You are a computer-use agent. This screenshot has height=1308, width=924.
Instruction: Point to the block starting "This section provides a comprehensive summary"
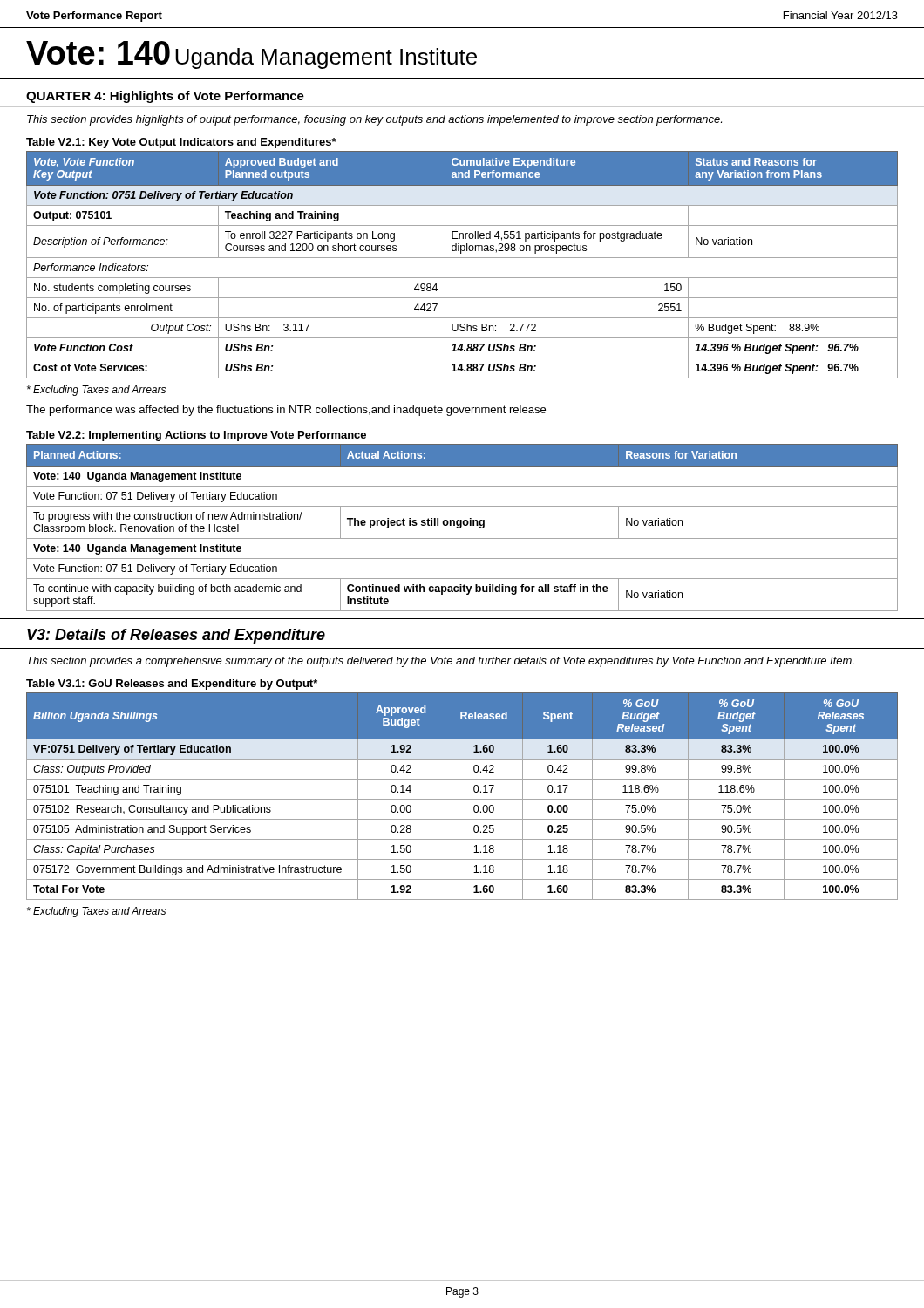click(x=441, y=661)
